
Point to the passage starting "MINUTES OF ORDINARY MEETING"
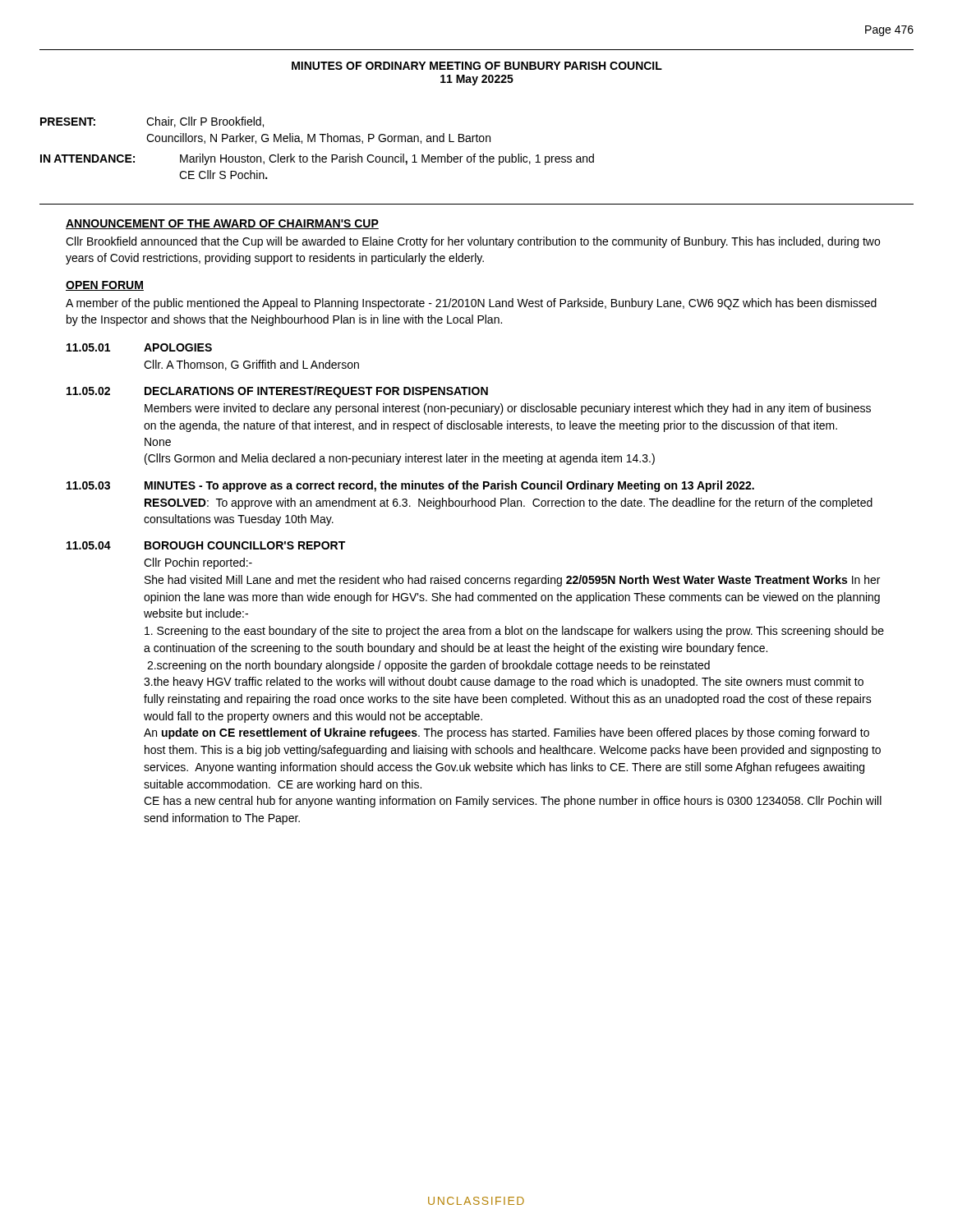(476, 72)
